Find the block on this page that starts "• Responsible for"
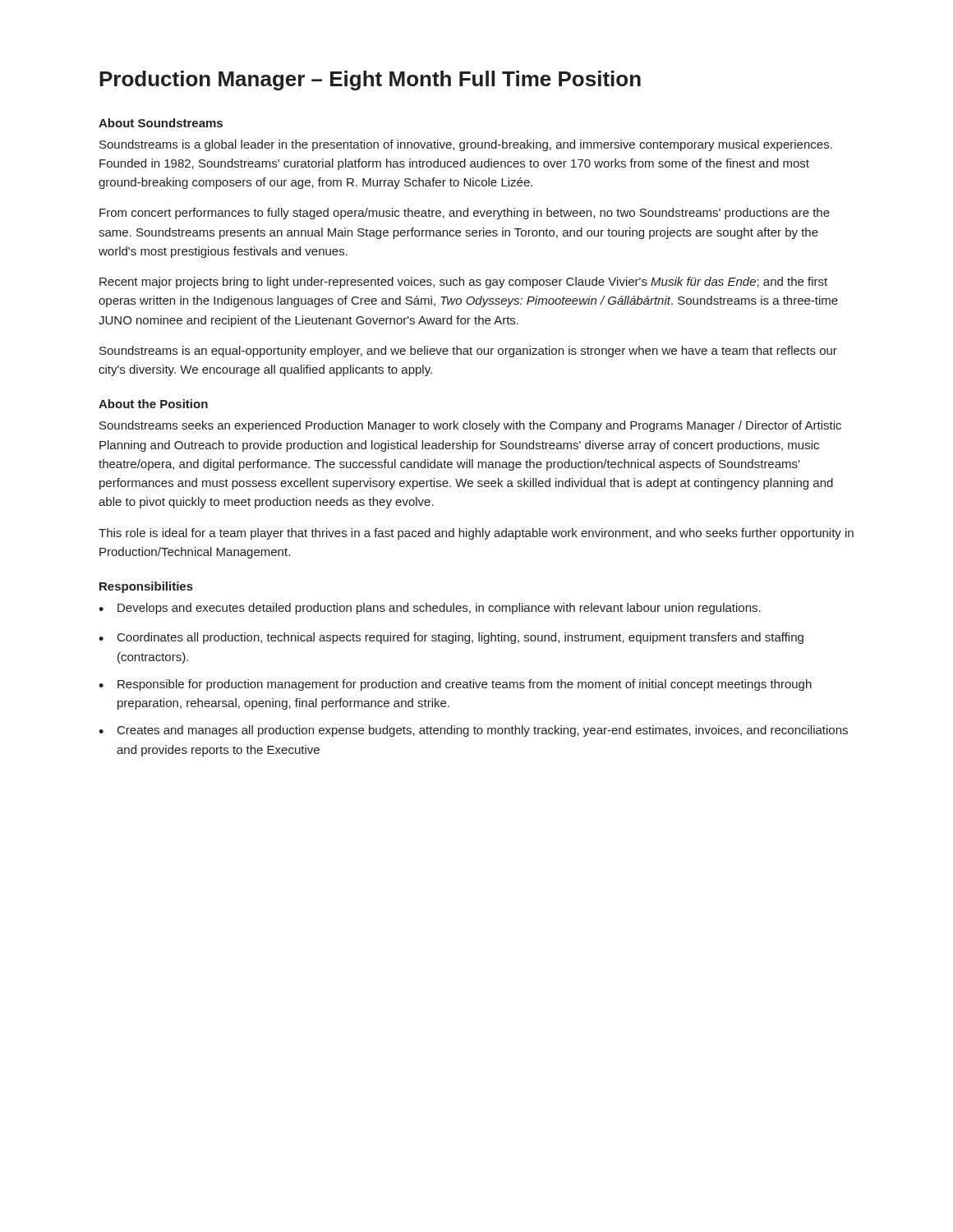 click(476, 693)
